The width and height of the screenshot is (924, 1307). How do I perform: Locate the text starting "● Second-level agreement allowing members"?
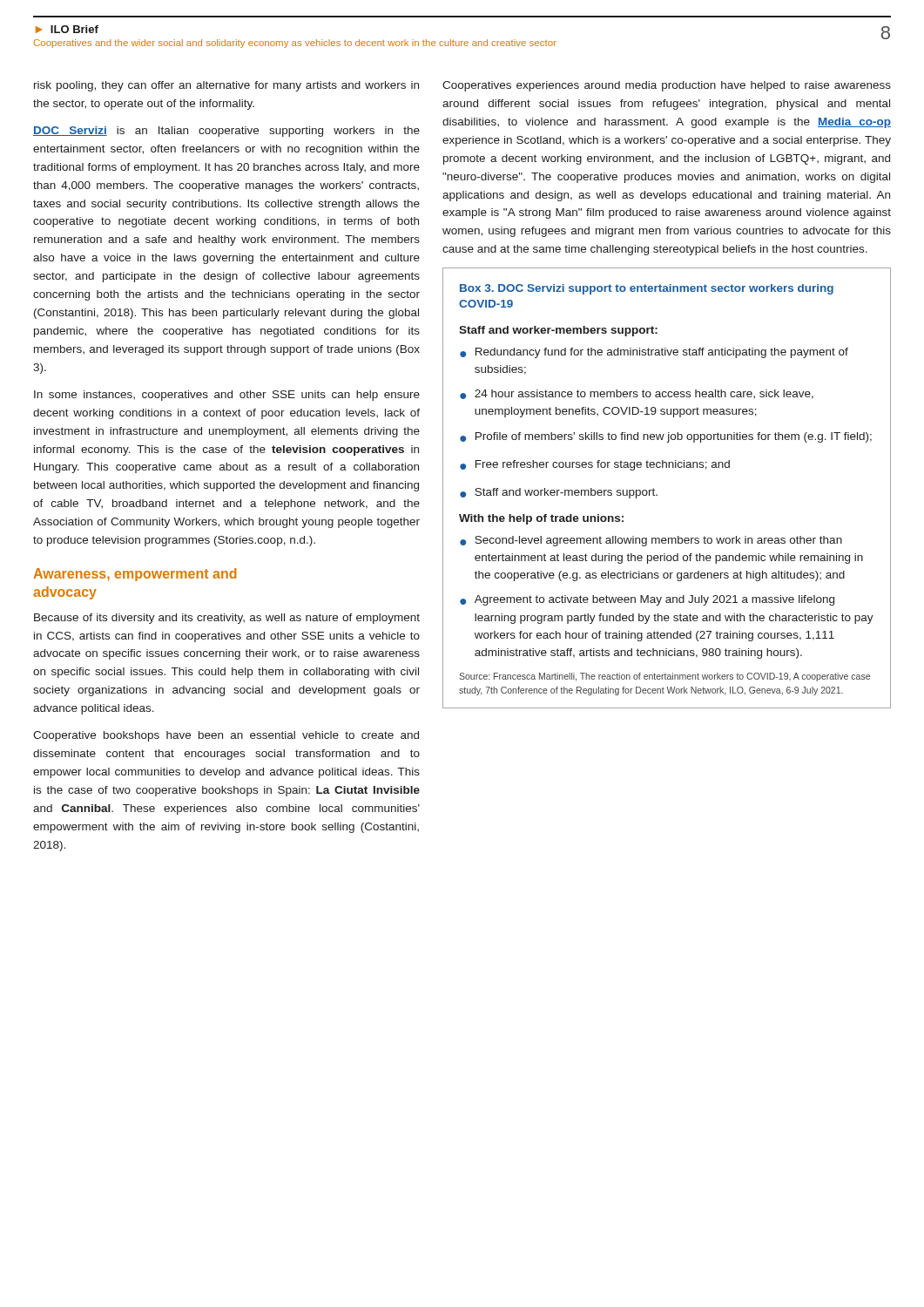point(667,558)
